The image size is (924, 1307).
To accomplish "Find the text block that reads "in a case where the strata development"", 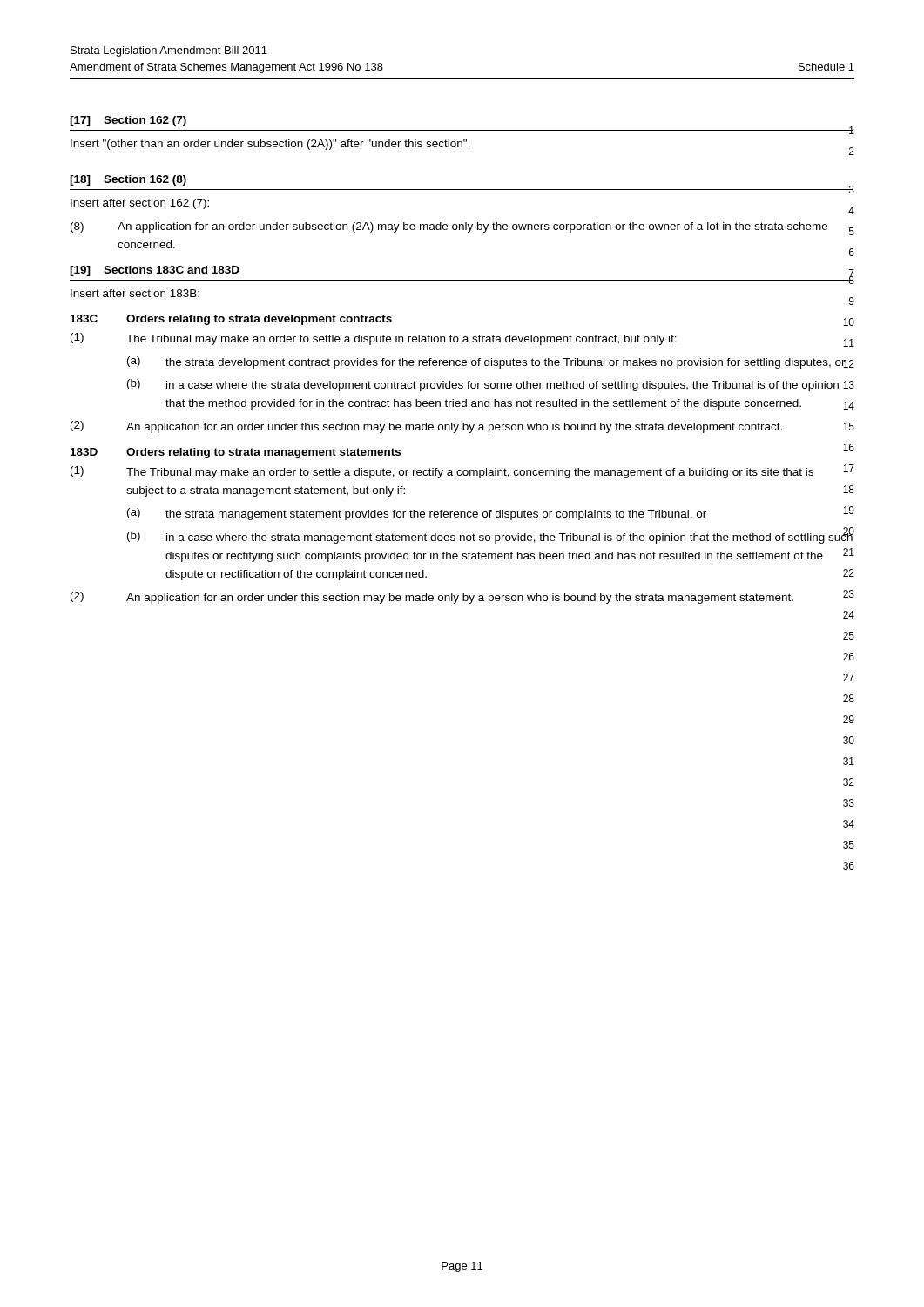I will pos(502,394).
